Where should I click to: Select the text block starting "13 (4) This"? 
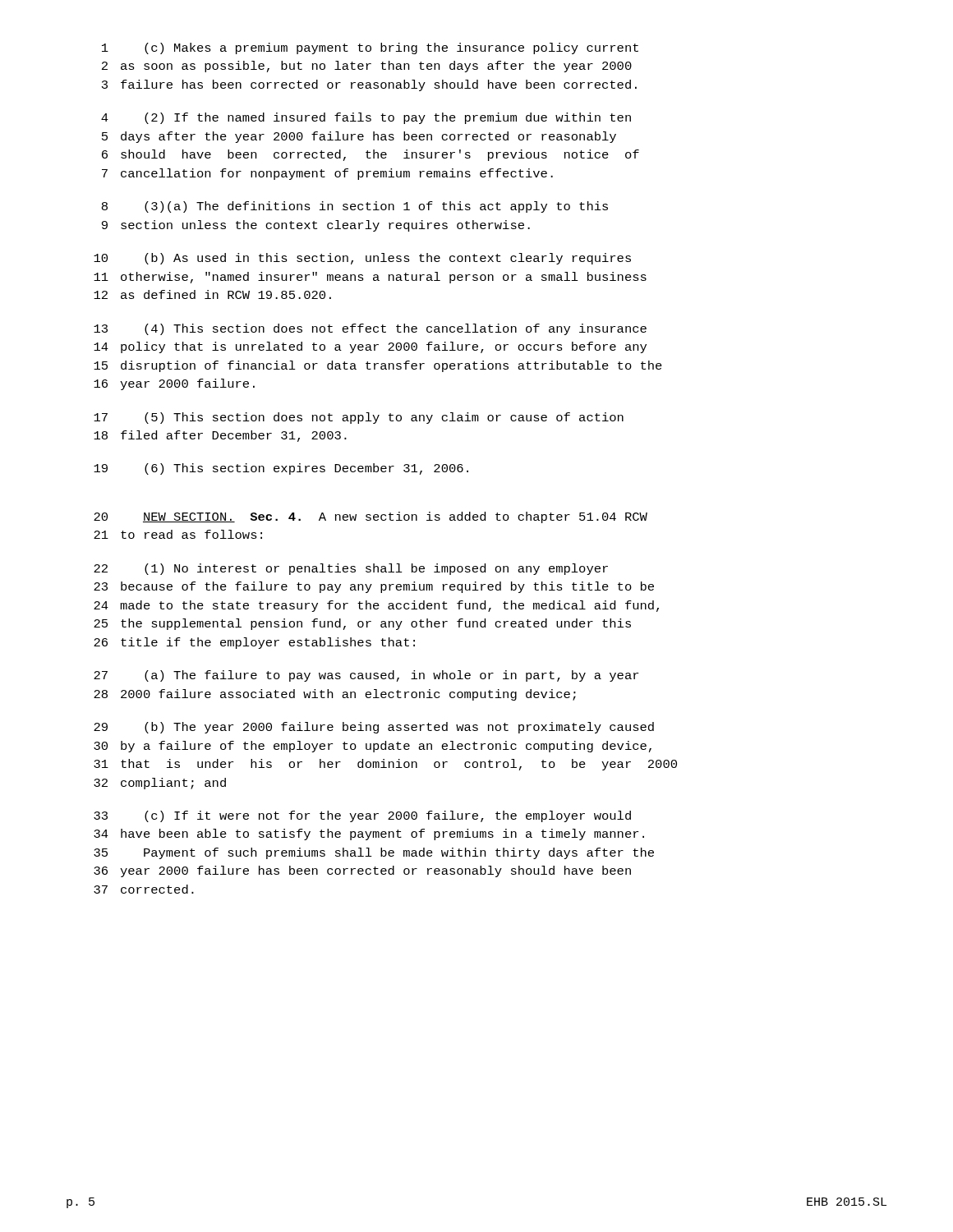tap(485, 357)
